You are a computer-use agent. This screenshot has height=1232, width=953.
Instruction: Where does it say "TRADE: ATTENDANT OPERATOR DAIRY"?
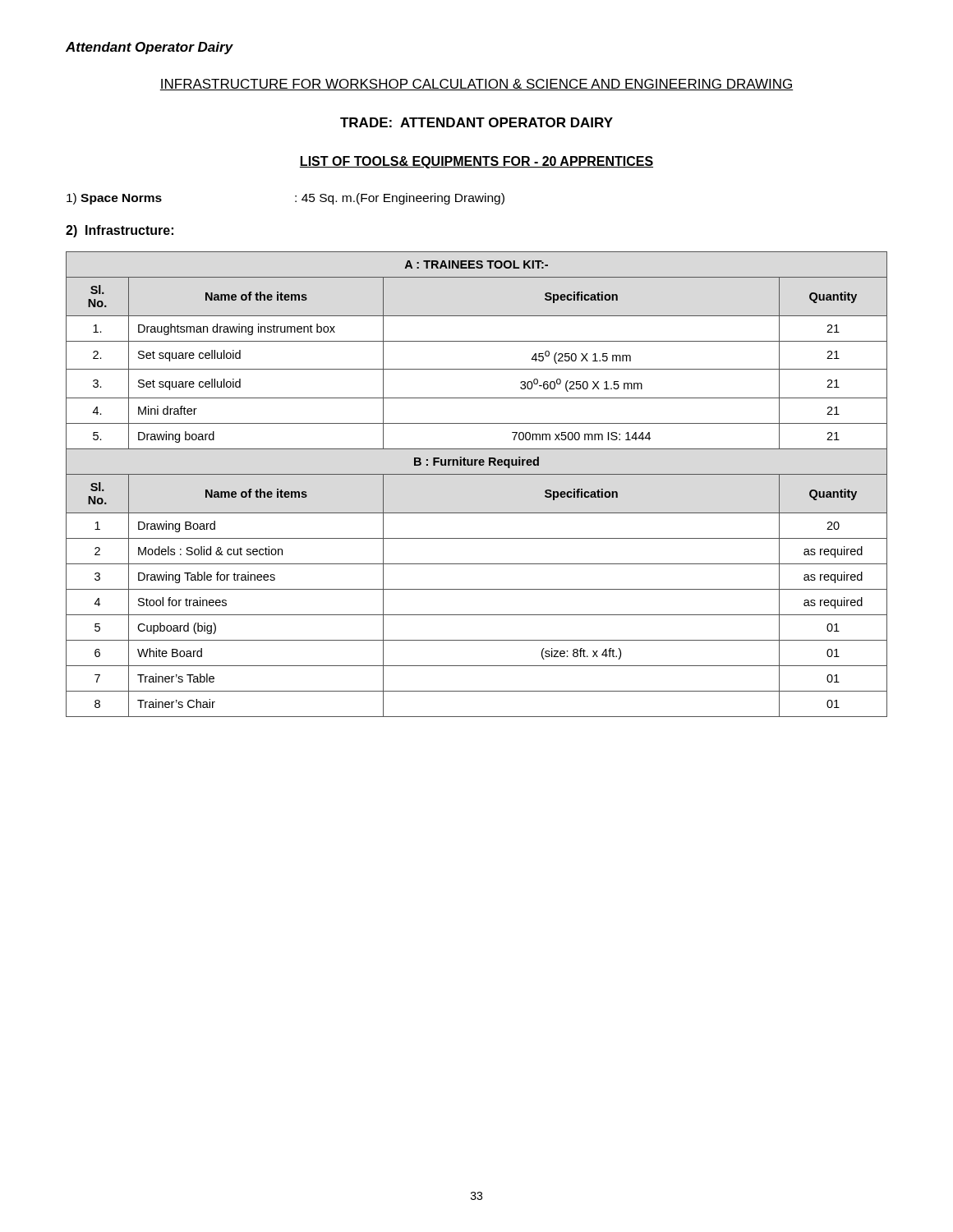coord(476,122)
